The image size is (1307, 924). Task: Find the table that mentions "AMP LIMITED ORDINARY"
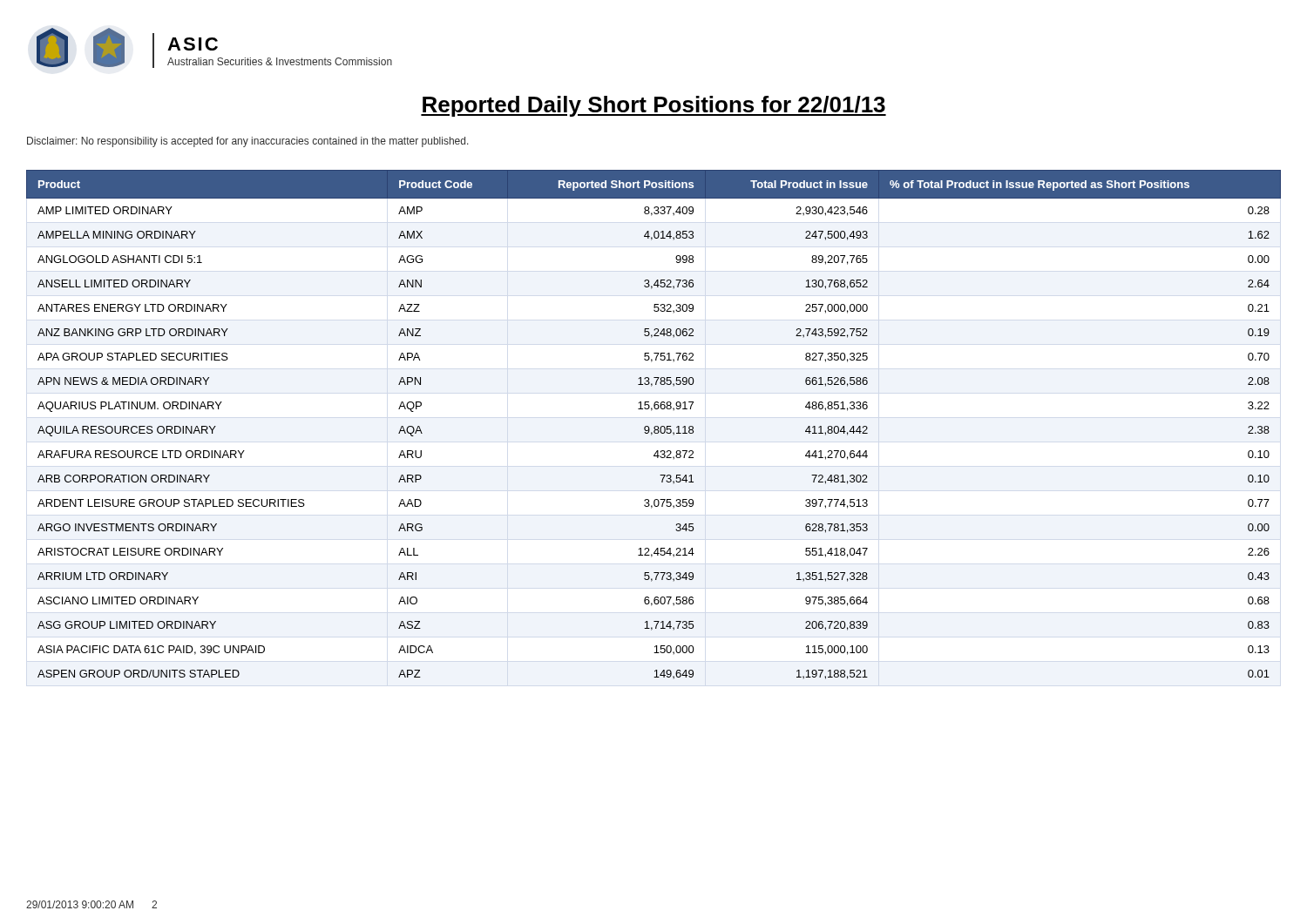point(654,428)
